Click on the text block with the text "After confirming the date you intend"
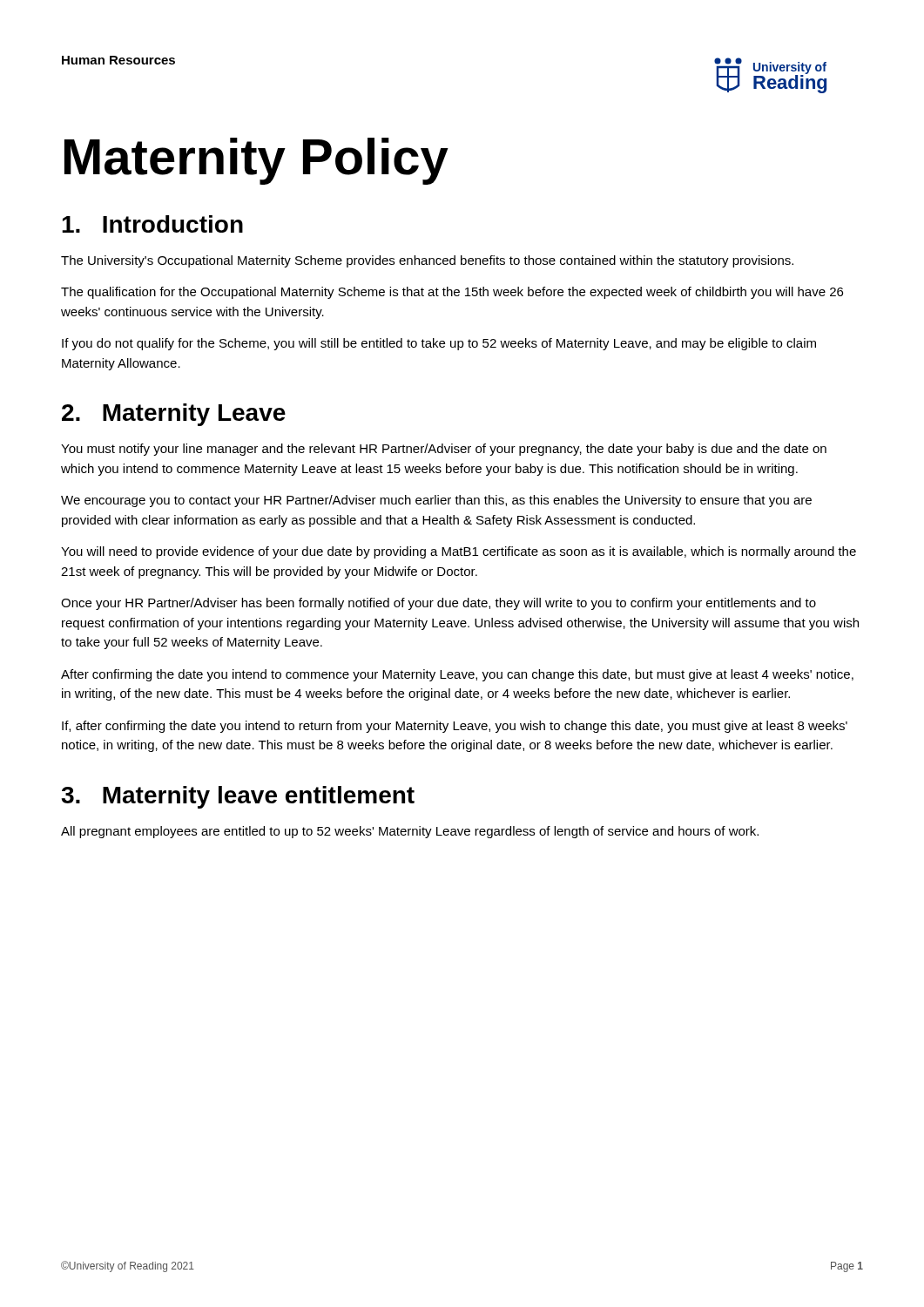924x1307 pixels. (x=458, y=684)
